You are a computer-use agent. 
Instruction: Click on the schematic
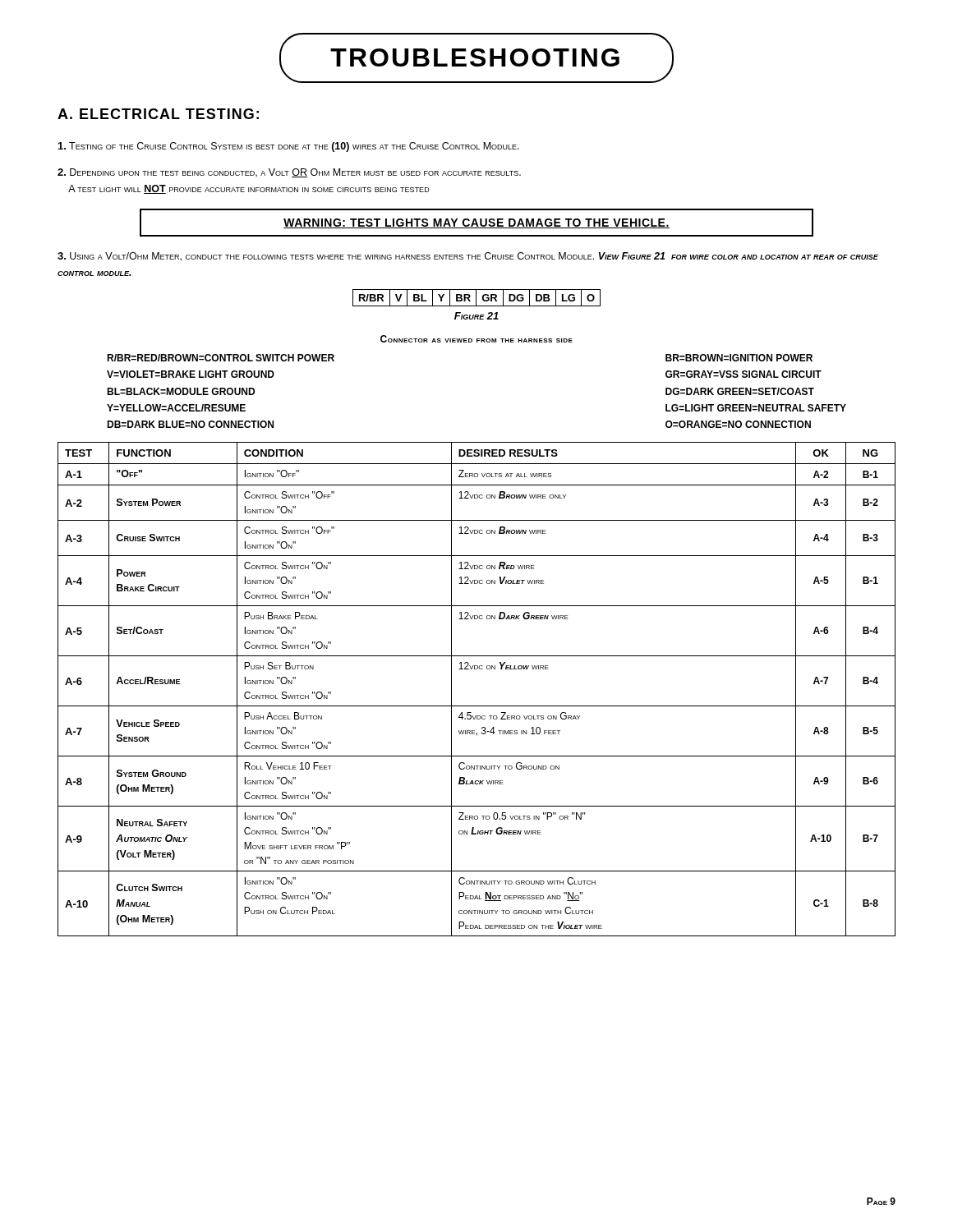pyautogui.click(x=476, y=298)
